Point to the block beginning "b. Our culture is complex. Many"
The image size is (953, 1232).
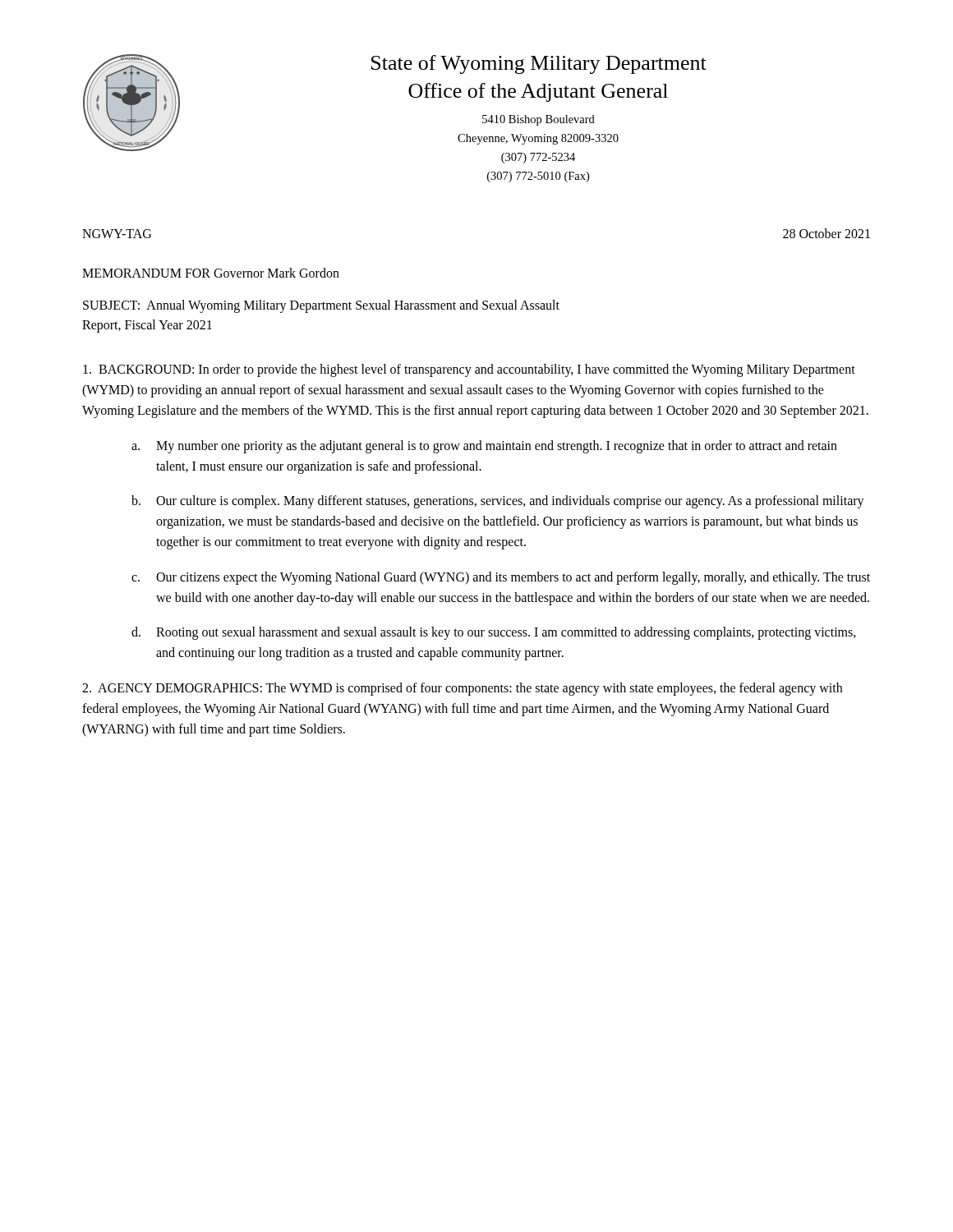click(x=501, y=522)
